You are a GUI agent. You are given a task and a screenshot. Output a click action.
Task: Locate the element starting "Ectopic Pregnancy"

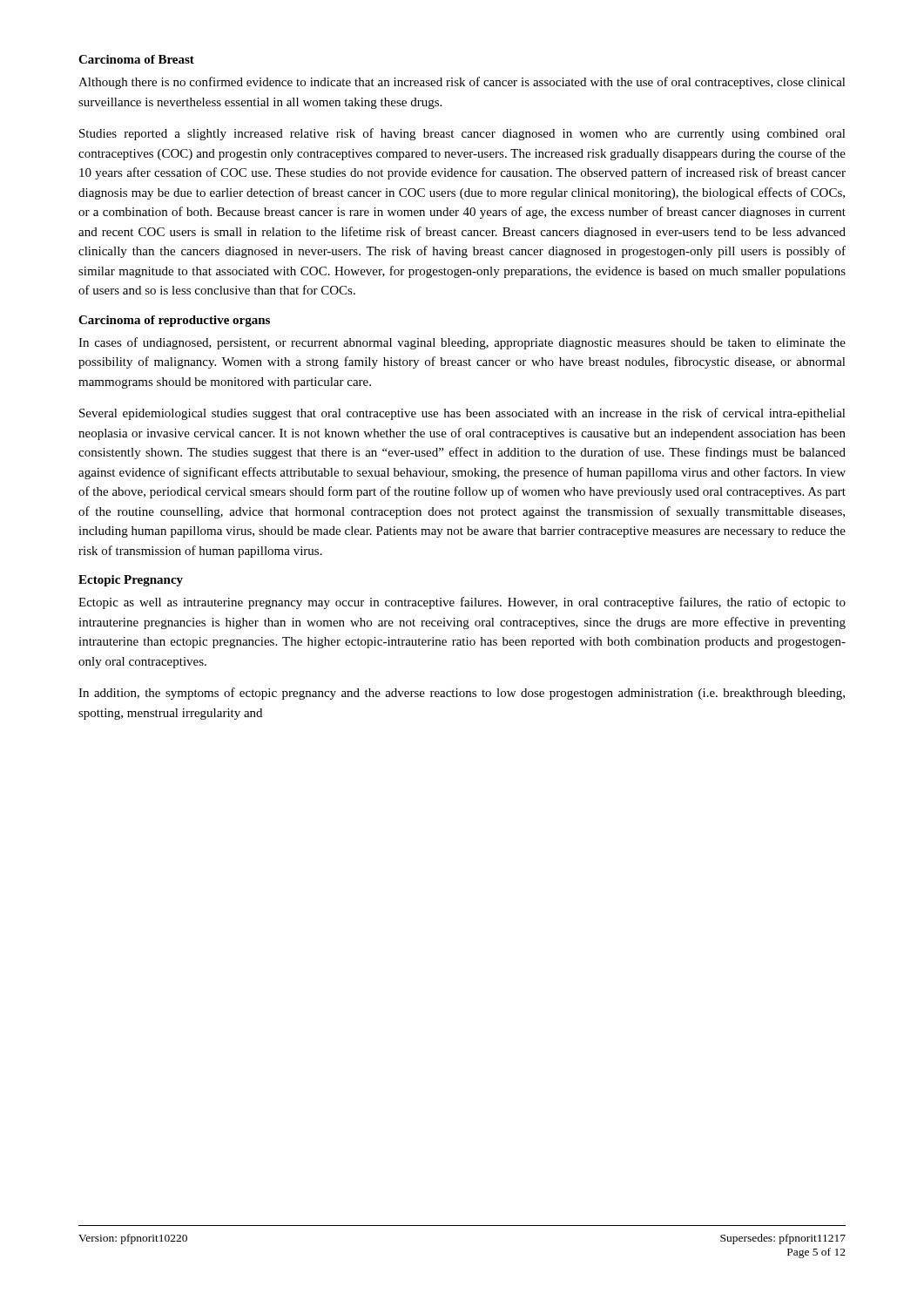pos(131,579)
